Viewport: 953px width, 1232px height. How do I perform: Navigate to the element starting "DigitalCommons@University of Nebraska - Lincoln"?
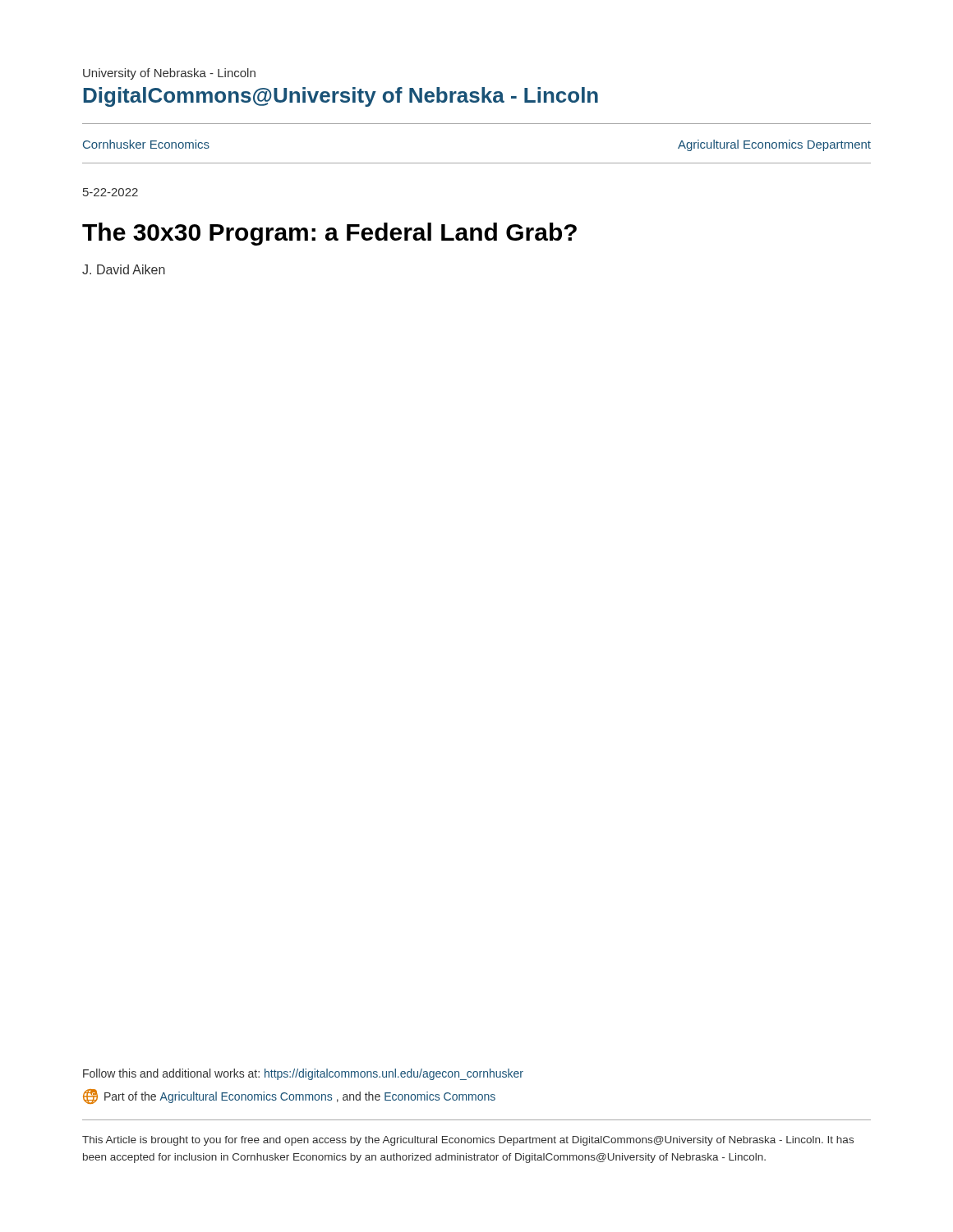tap(341, 95)
